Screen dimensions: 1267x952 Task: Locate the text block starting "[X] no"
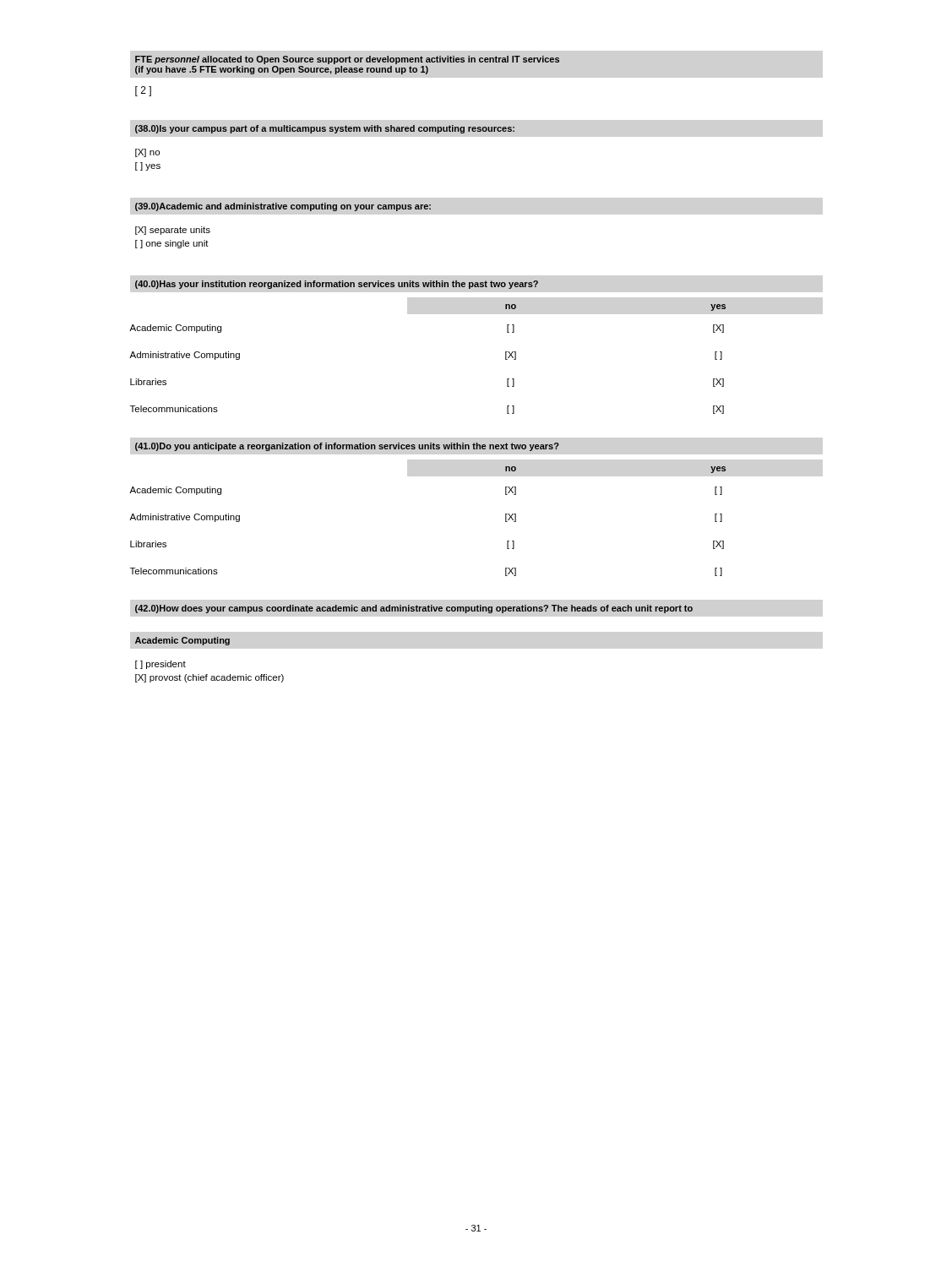(147, 152)
